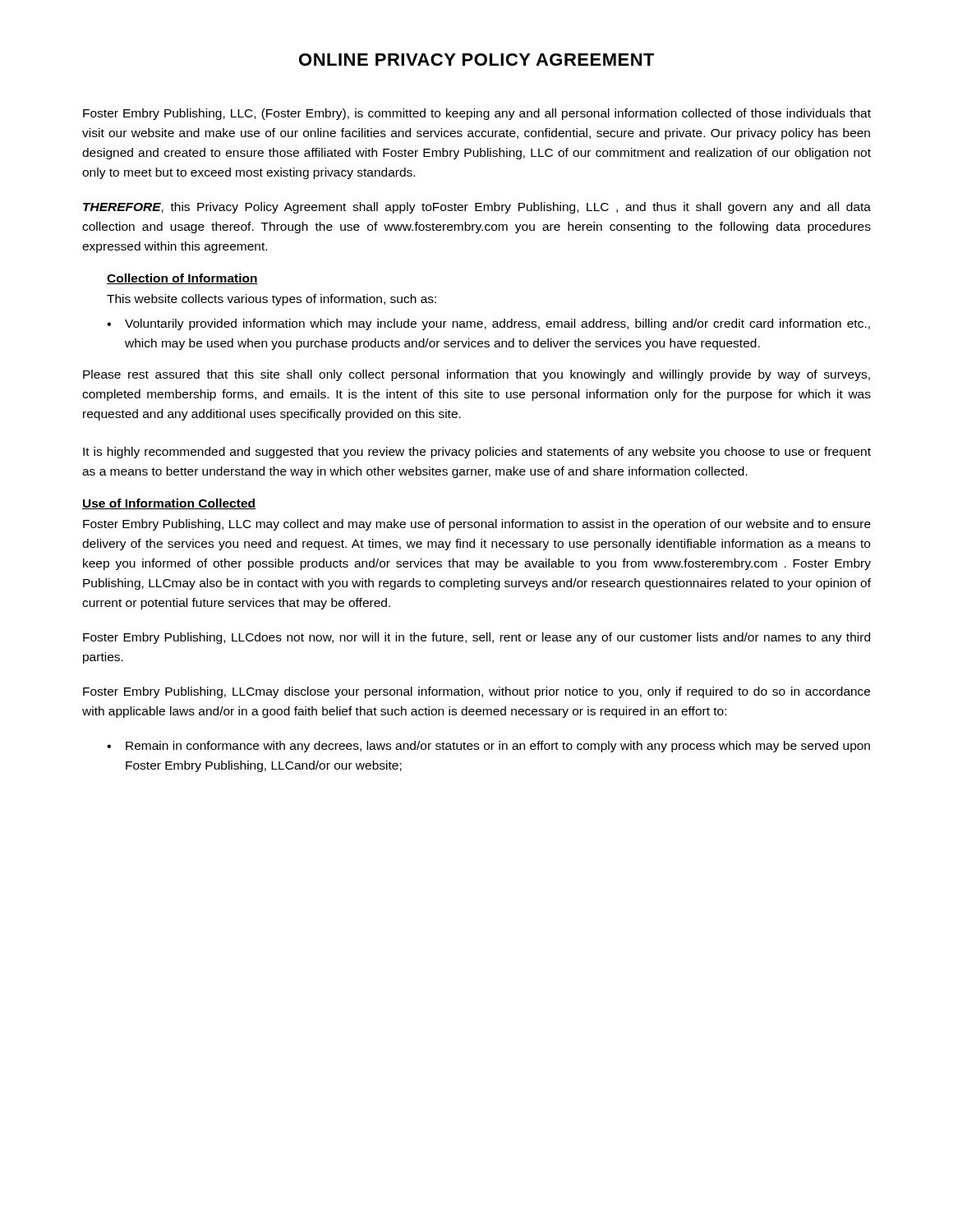Locate the text block starting "Use of Information Collected"
This screenshot has width=953, height=1232.
(169, 503)
